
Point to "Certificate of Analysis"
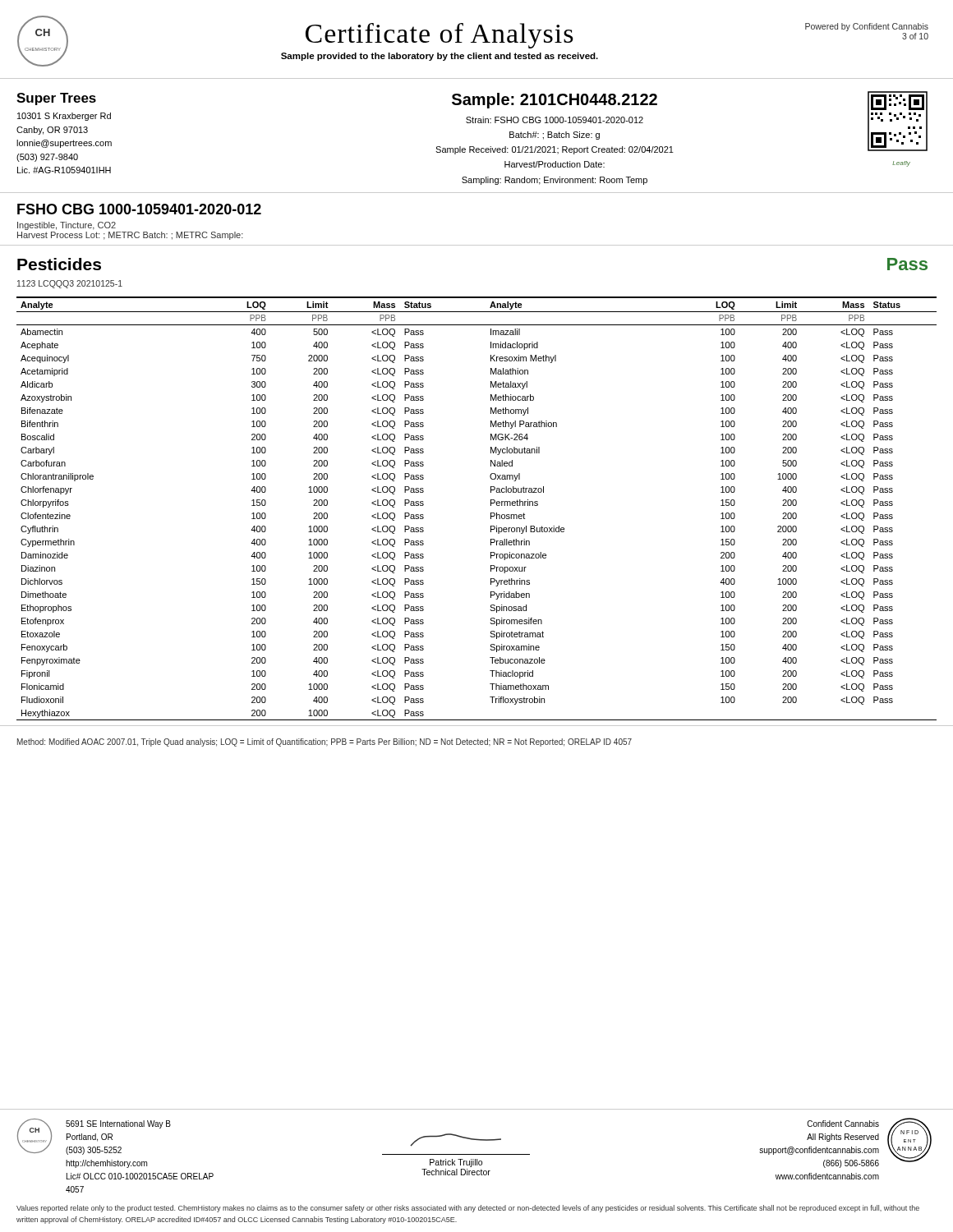[x=440, y=33]
